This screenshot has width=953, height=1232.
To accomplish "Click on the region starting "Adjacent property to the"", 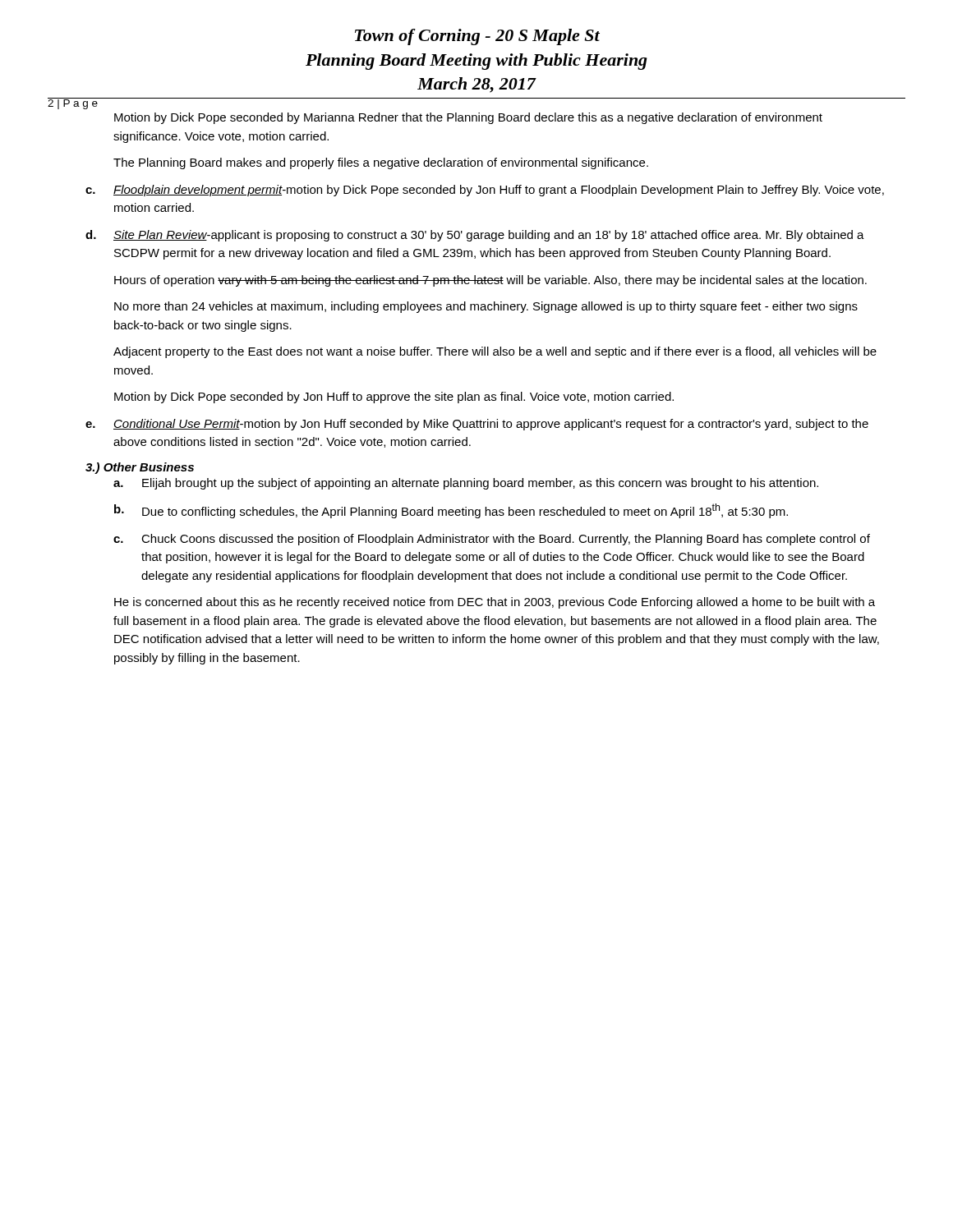I will pos(495,360).
